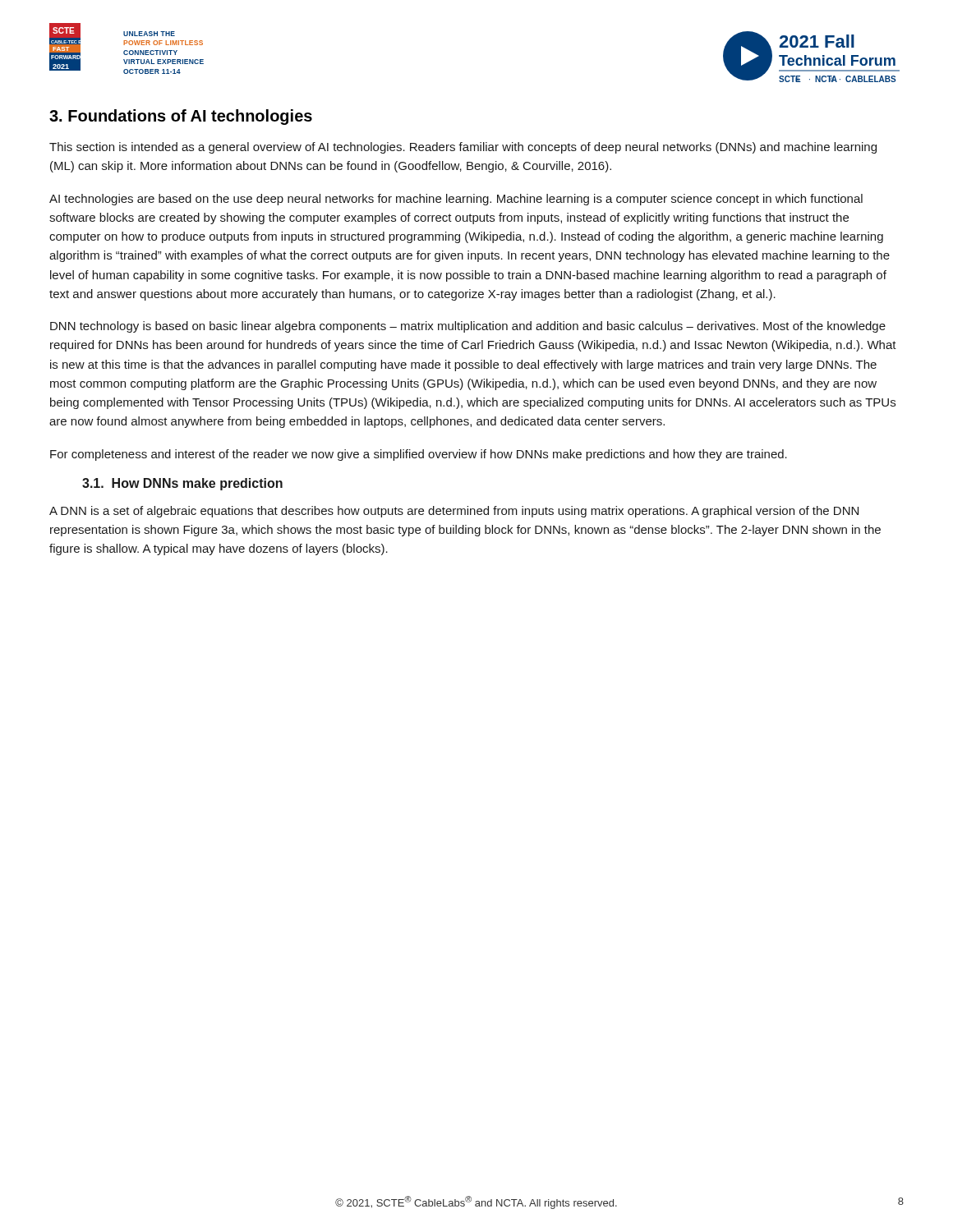The width and height of the screenshot is (953, 1232).
Task: Find the region starting "A DNN is a set of algebraic equations"
Action: pyautogui.click(x=476, y=529)
